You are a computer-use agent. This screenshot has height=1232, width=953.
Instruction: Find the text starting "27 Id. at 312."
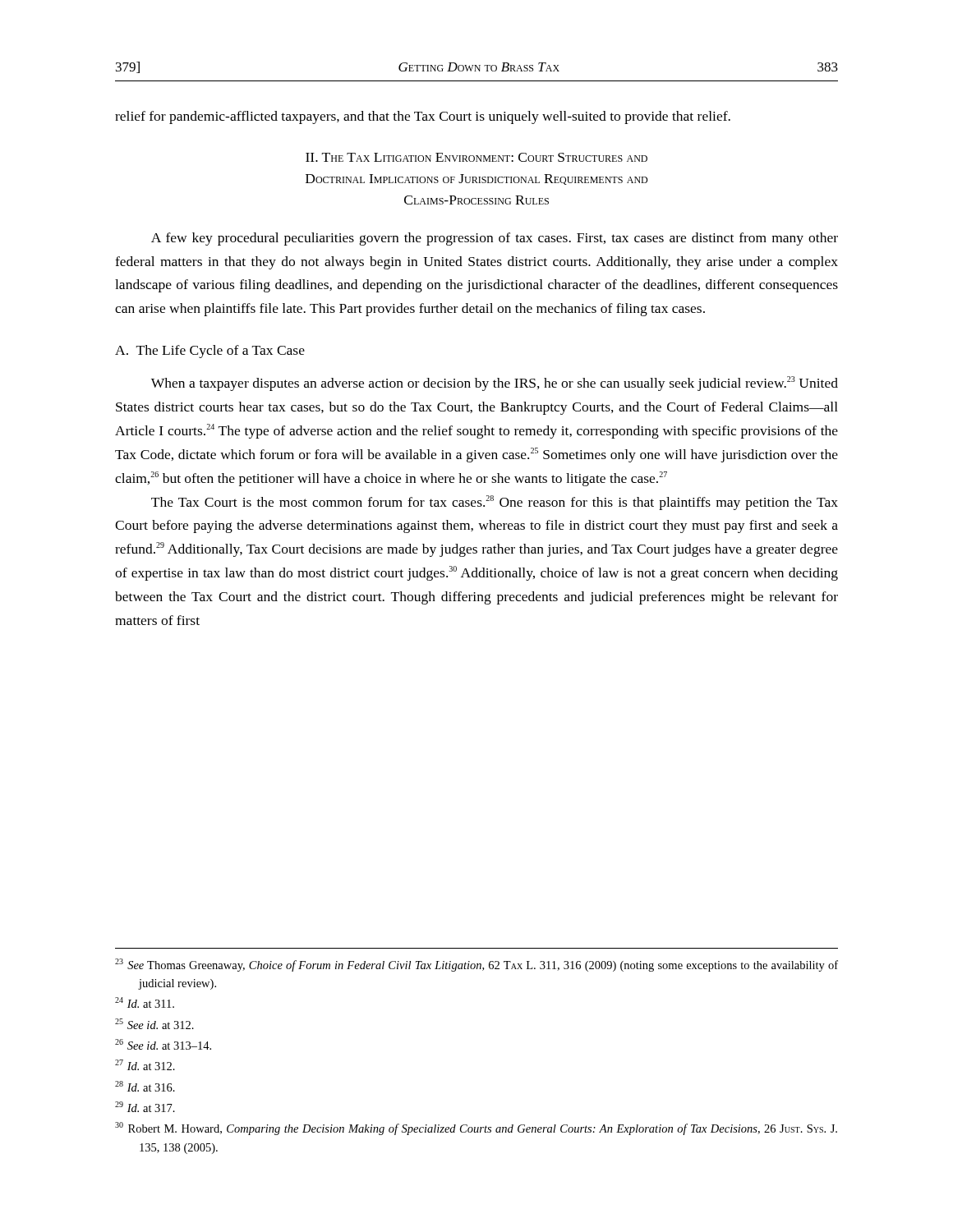click(145, 1065)
